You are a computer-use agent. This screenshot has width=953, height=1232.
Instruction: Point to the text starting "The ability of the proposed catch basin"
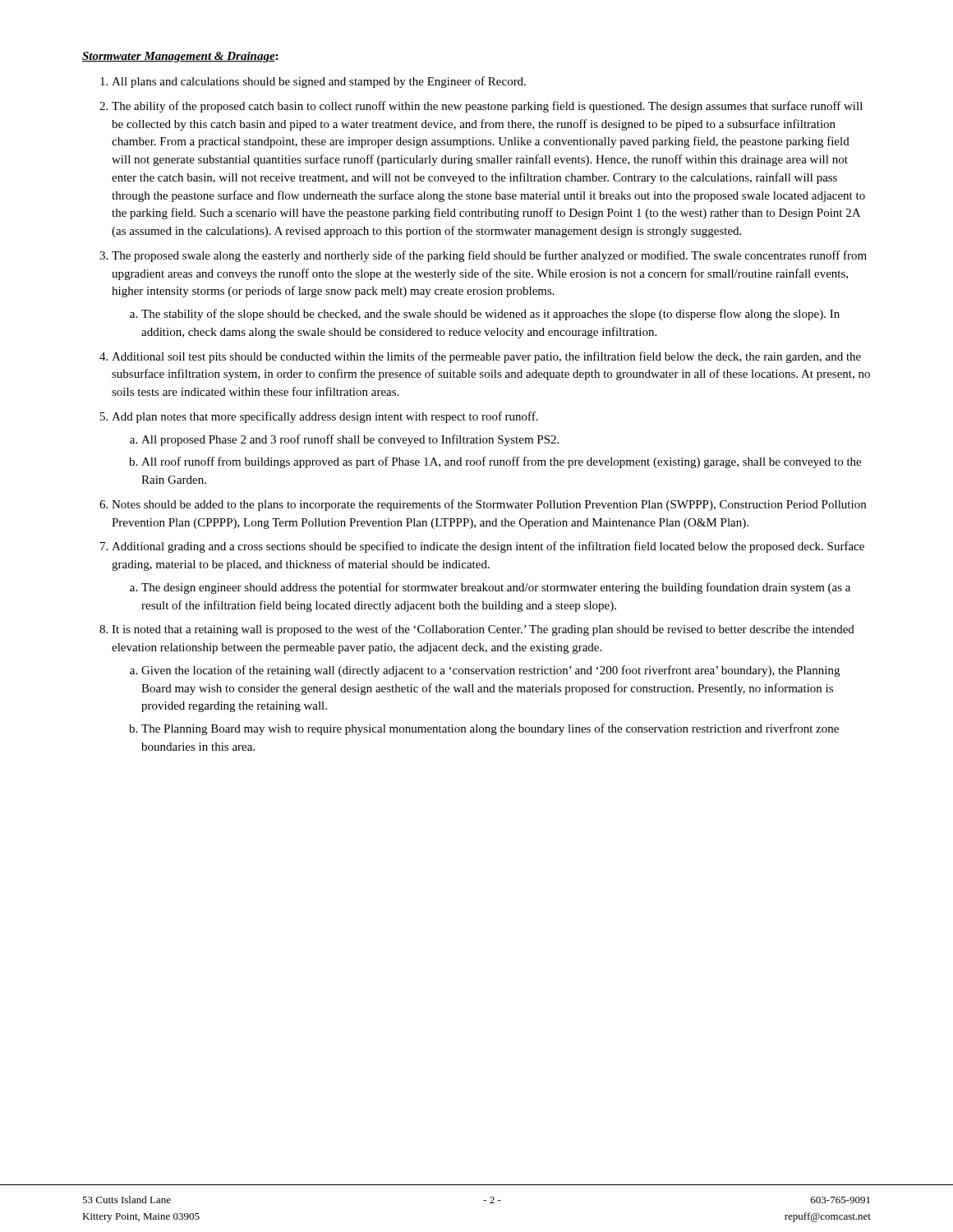point(488,168)
